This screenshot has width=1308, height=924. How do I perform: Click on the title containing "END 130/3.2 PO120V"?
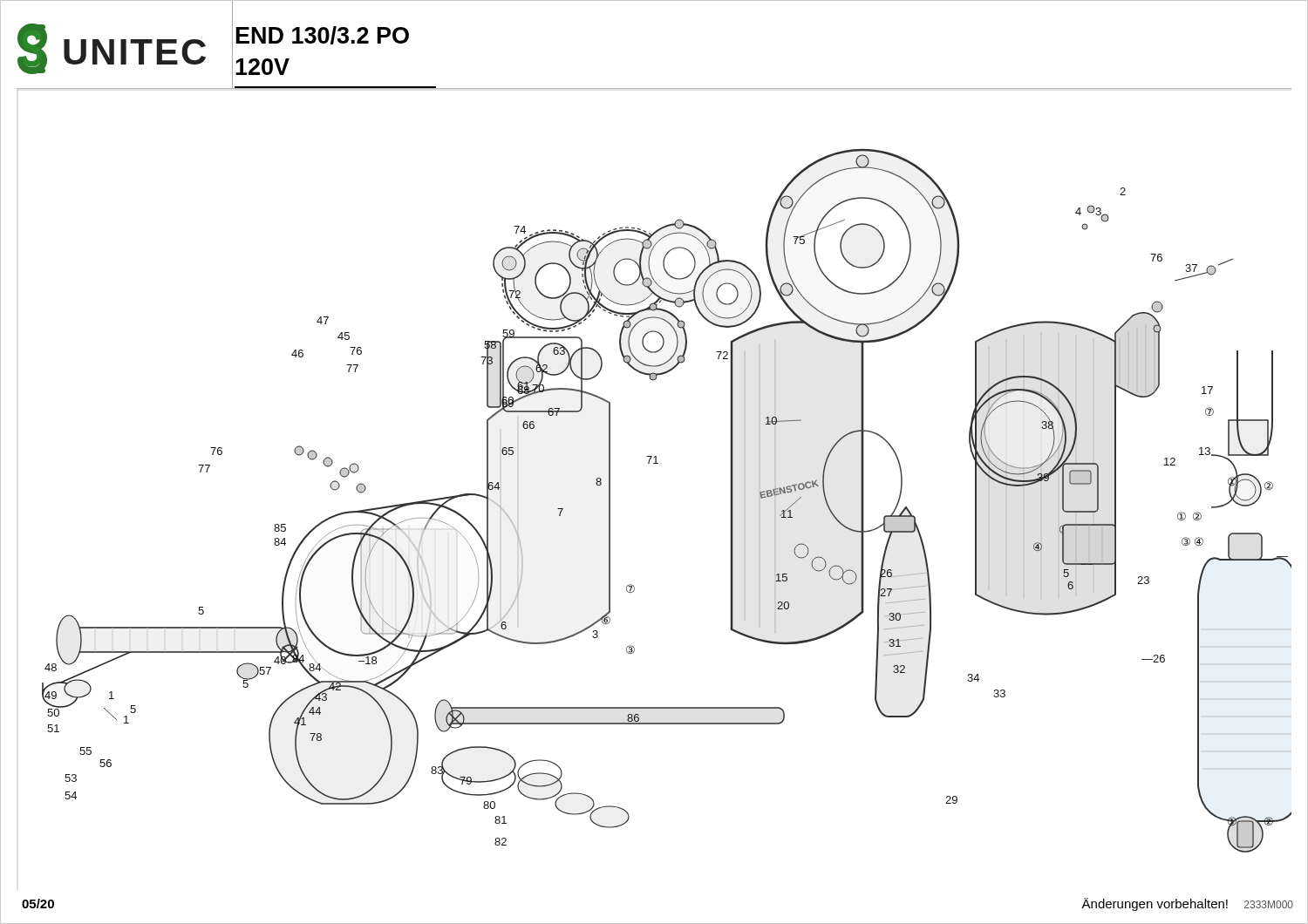pyautogui.click(x=322, y=52)
